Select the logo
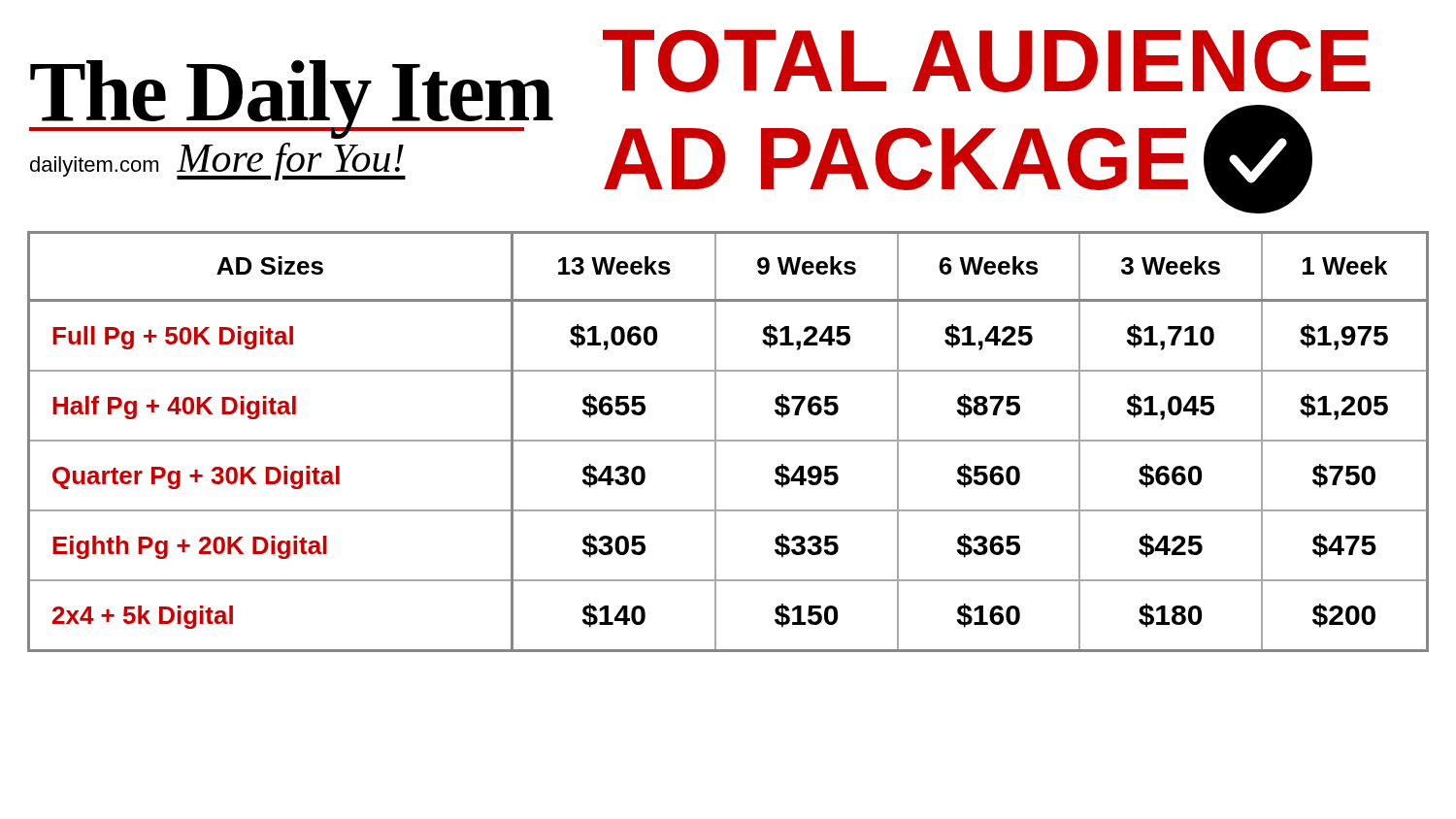 301,115
